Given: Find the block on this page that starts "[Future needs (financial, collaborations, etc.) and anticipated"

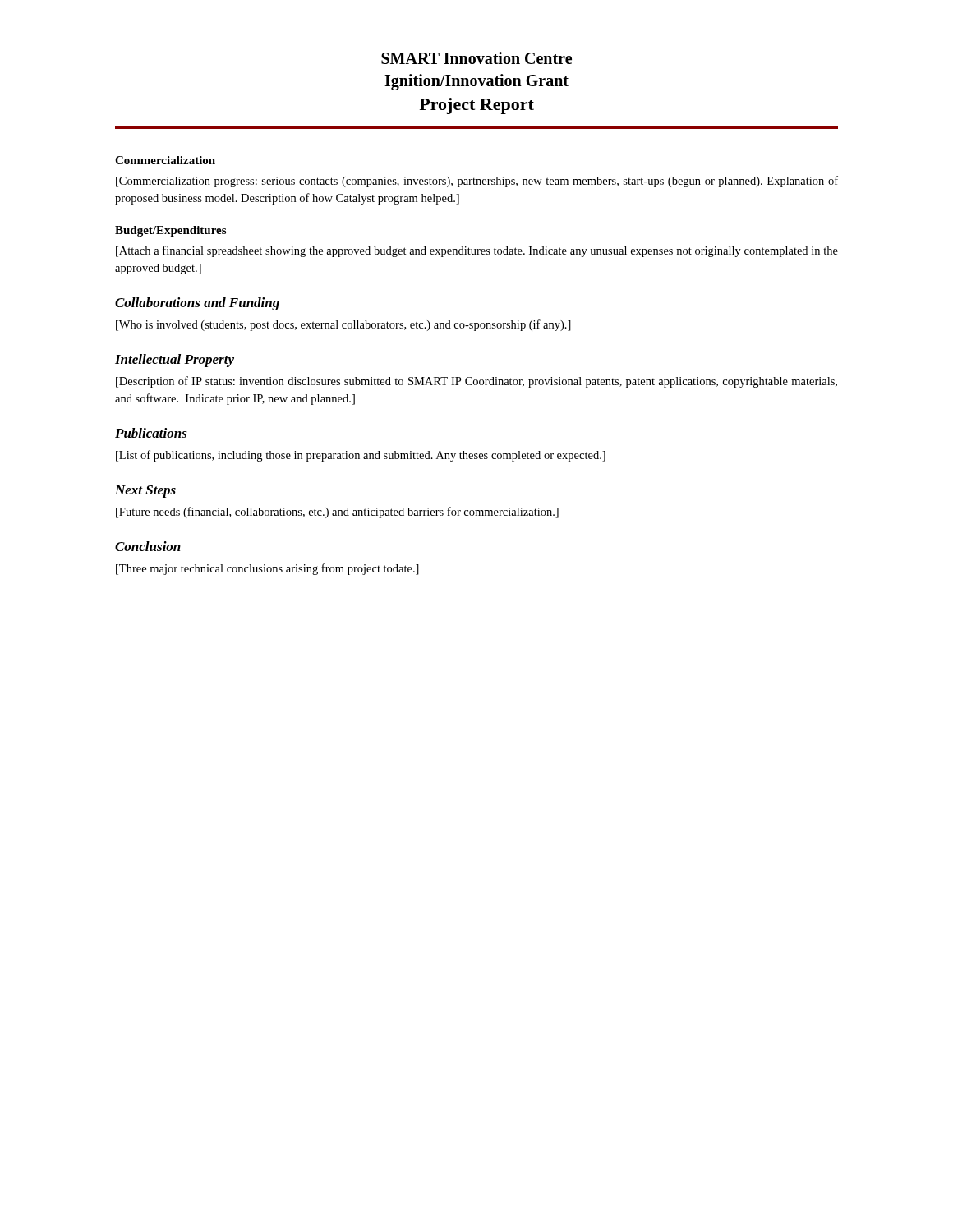Looking at the screenshot, I should click(x=476, y=512).
